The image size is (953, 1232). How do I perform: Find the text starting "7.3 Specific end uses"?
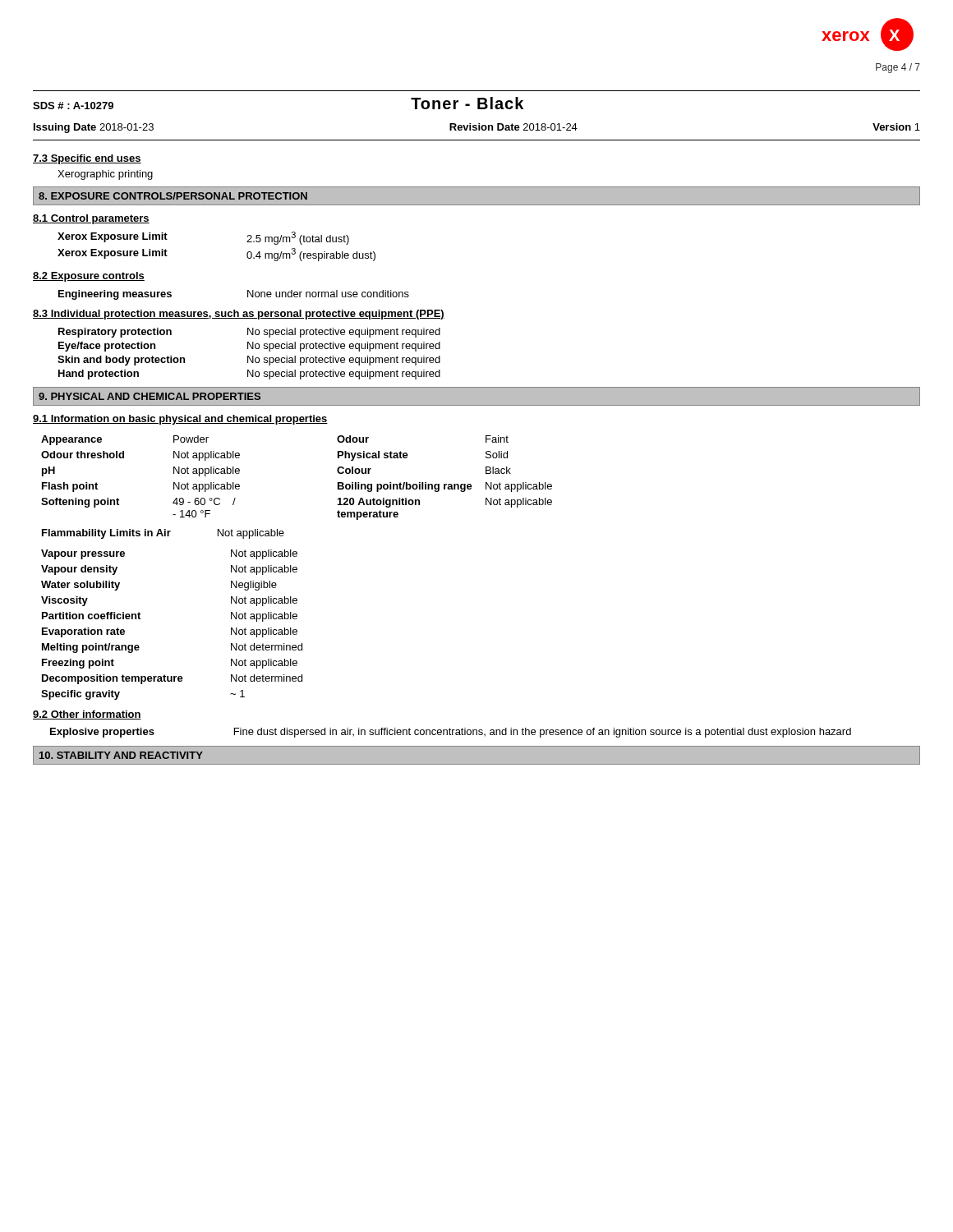[87, 158]
